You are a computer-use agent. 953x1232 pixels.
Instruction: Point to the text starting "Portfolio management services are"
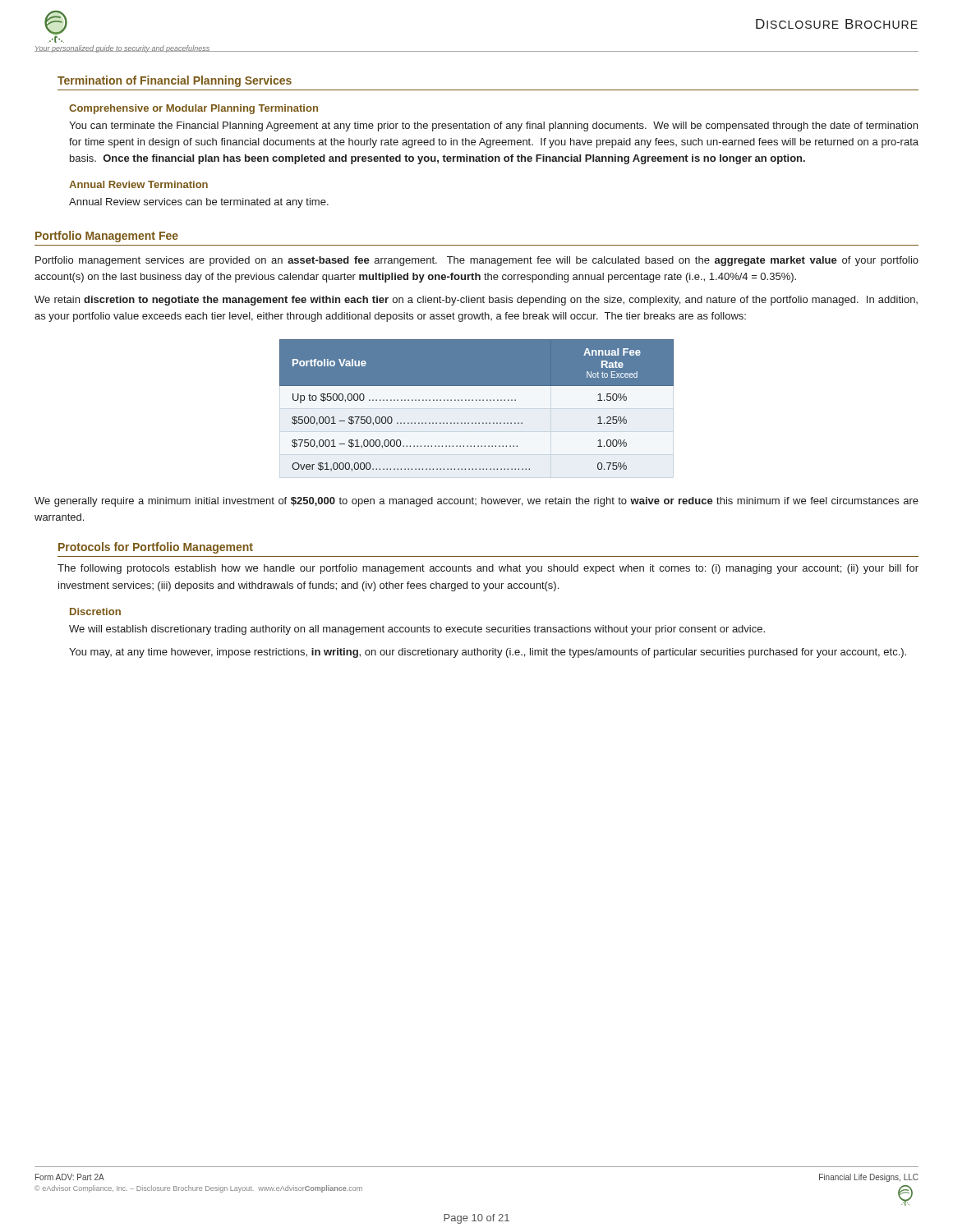tap(476, 268)
